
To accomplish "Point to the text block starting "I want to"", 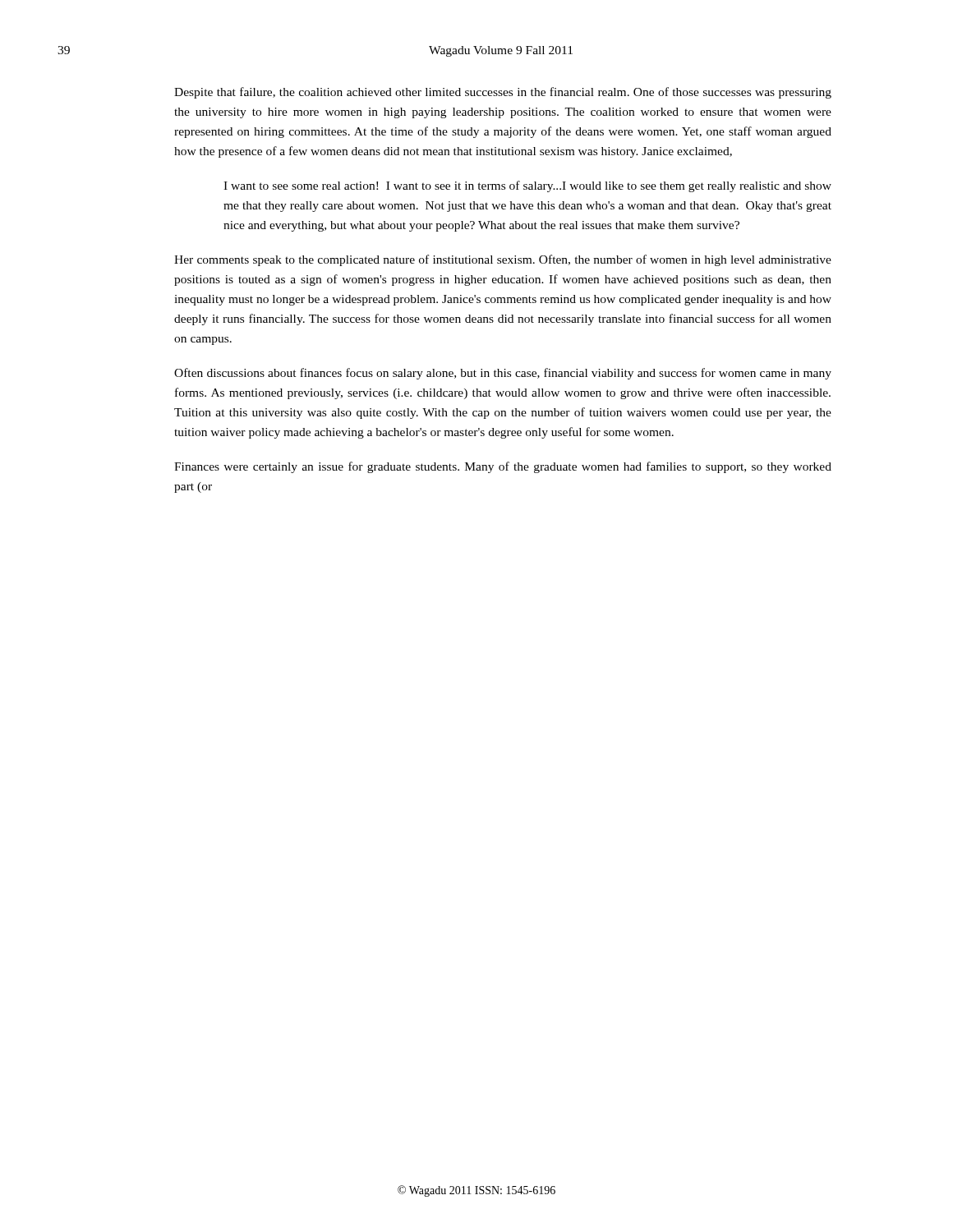I will pos(527,205).
